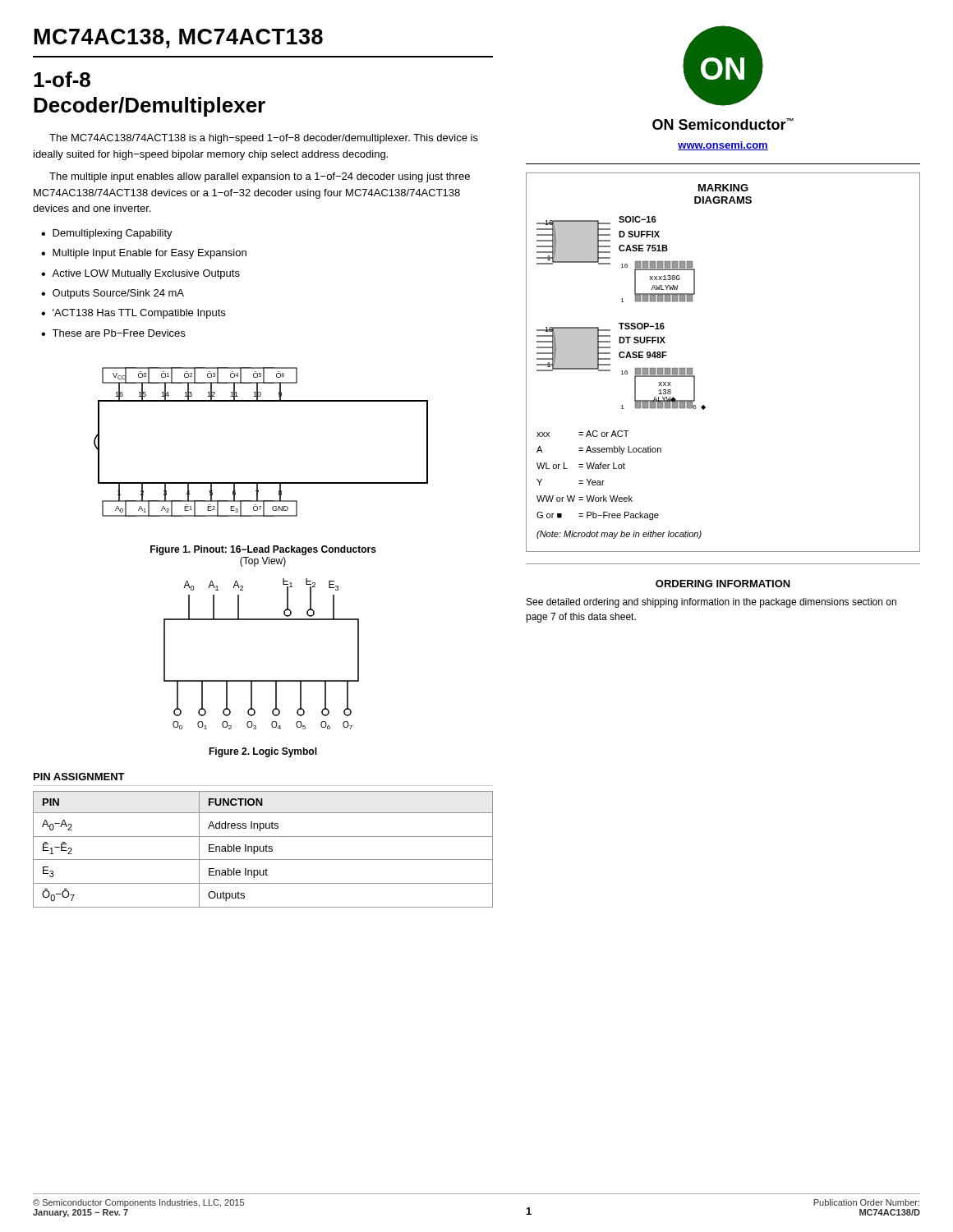Find the logo
The image size is (953, 1232).
pos(723,67)
